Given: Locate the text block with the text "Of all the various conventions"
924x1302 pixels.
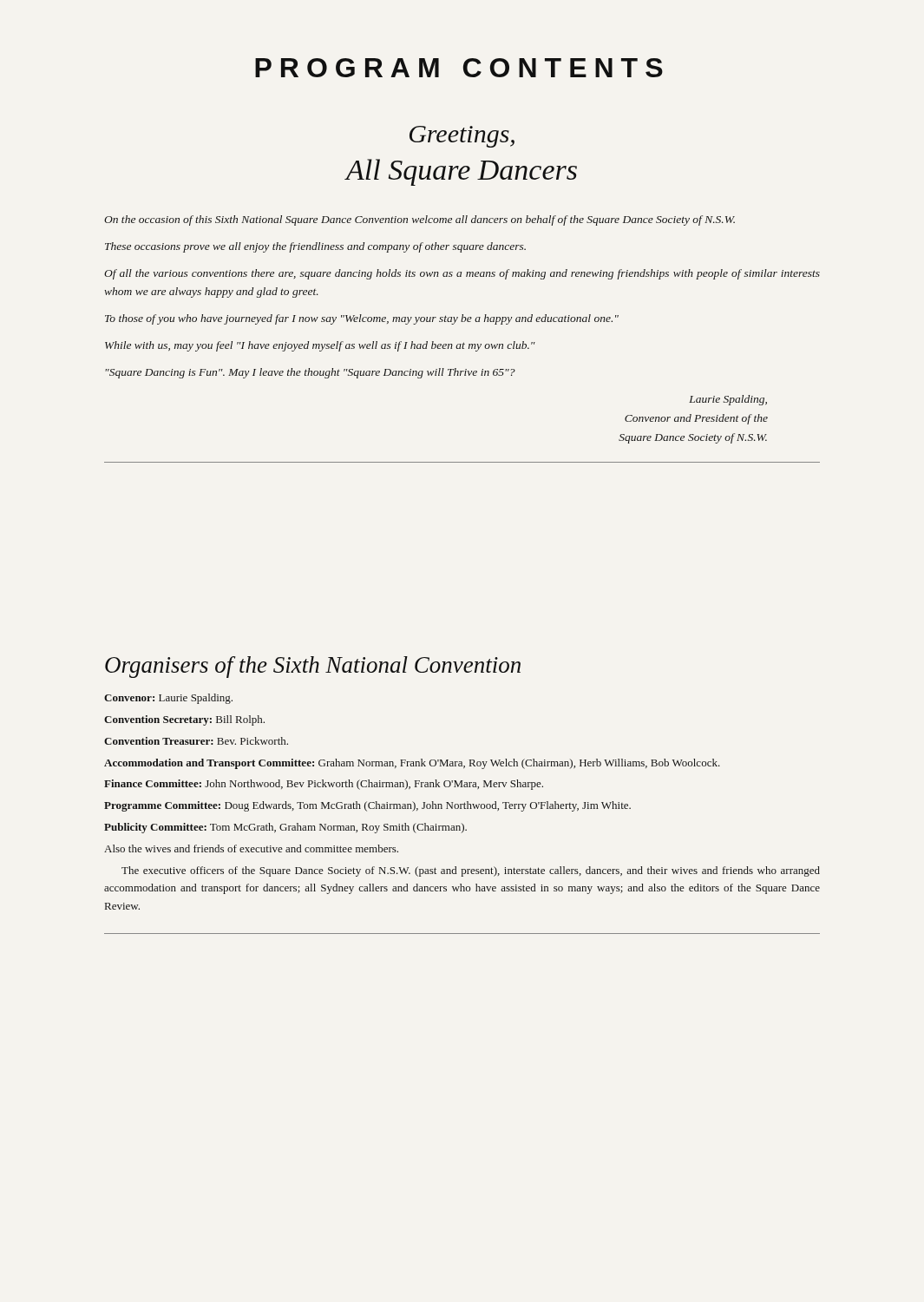Looking at the screenshot, I should pyautogui.click(x=462, y=282).
